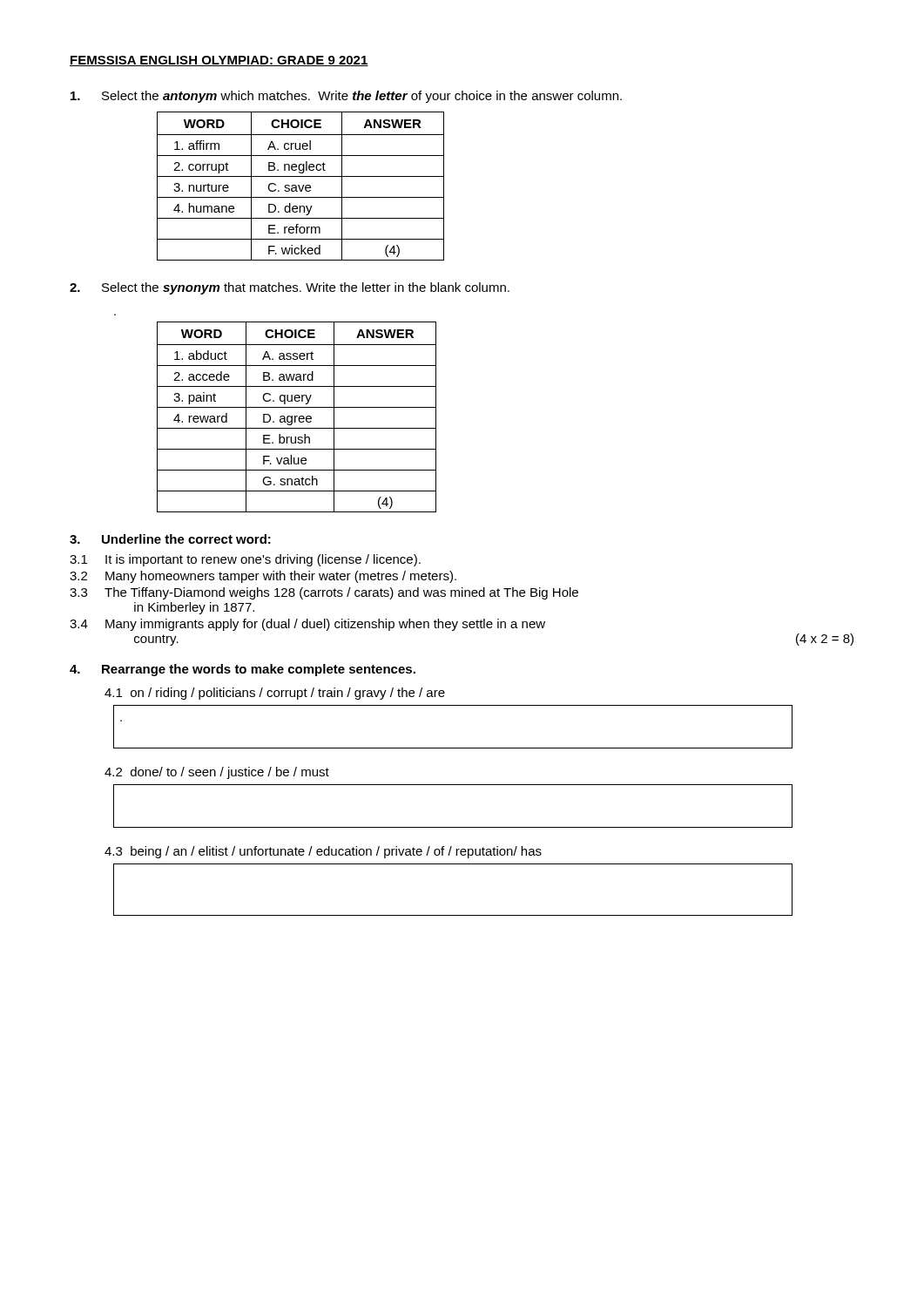The image size is (924, 1307).
Task: Select the passage starting "3.4 Many immigrants apply for"
Action: 462,631
